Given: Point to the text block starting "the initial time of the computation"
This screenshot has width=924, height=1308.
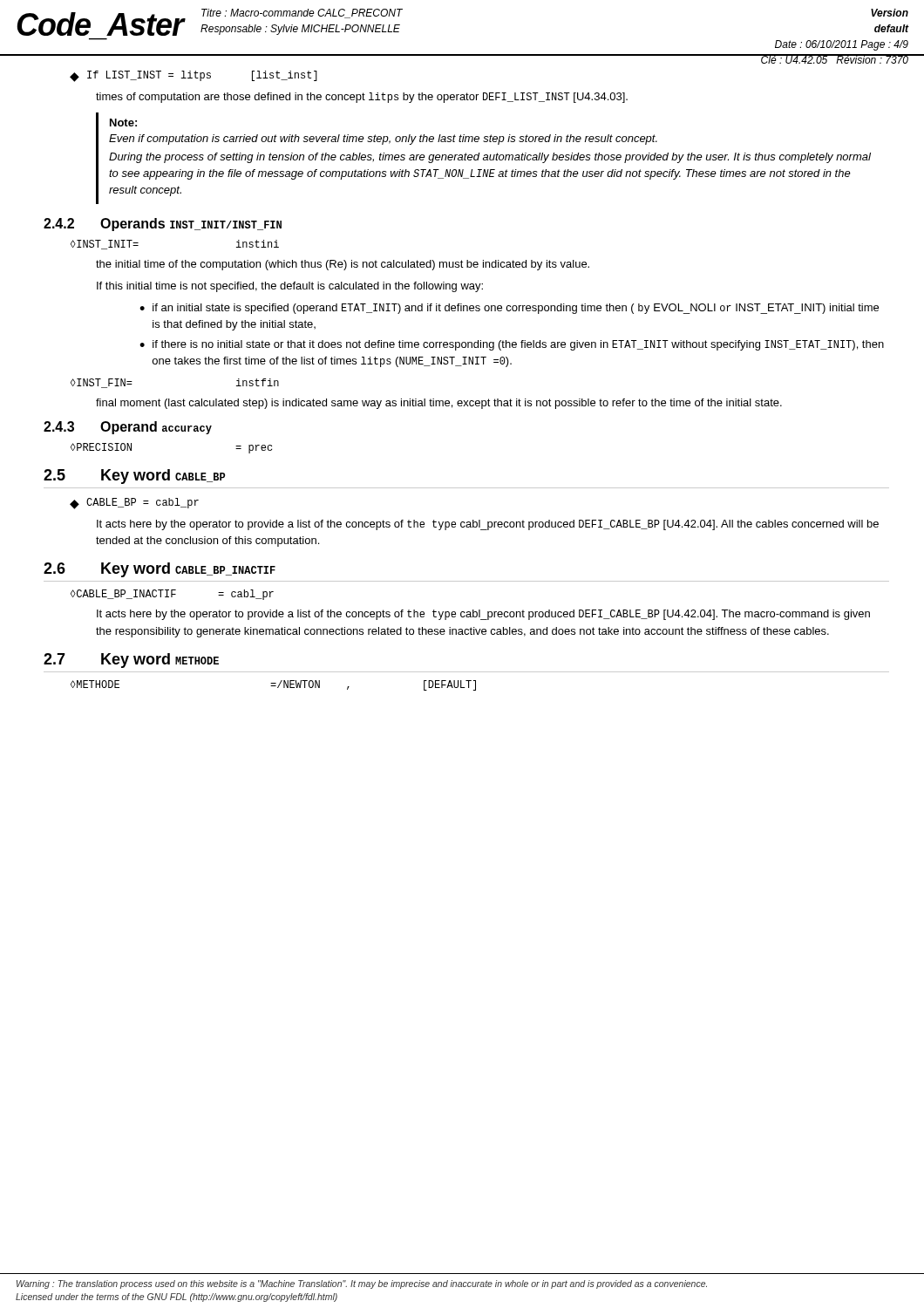Looking at the screenshot, I should 343,264.
